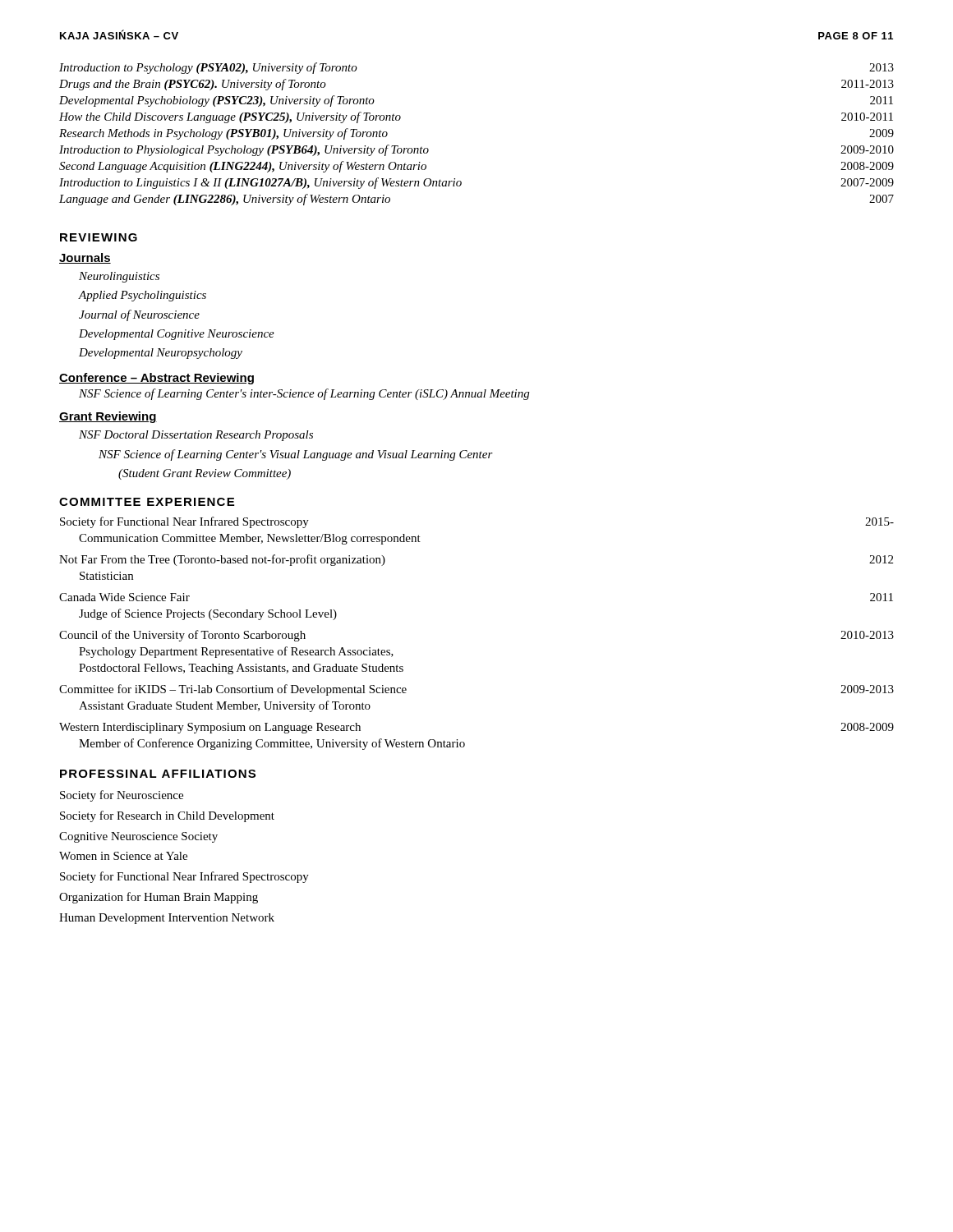Point to the passage starting "Council of the University of Toronto"
Screen dimensions: 1232x953
tap(182, 634)
